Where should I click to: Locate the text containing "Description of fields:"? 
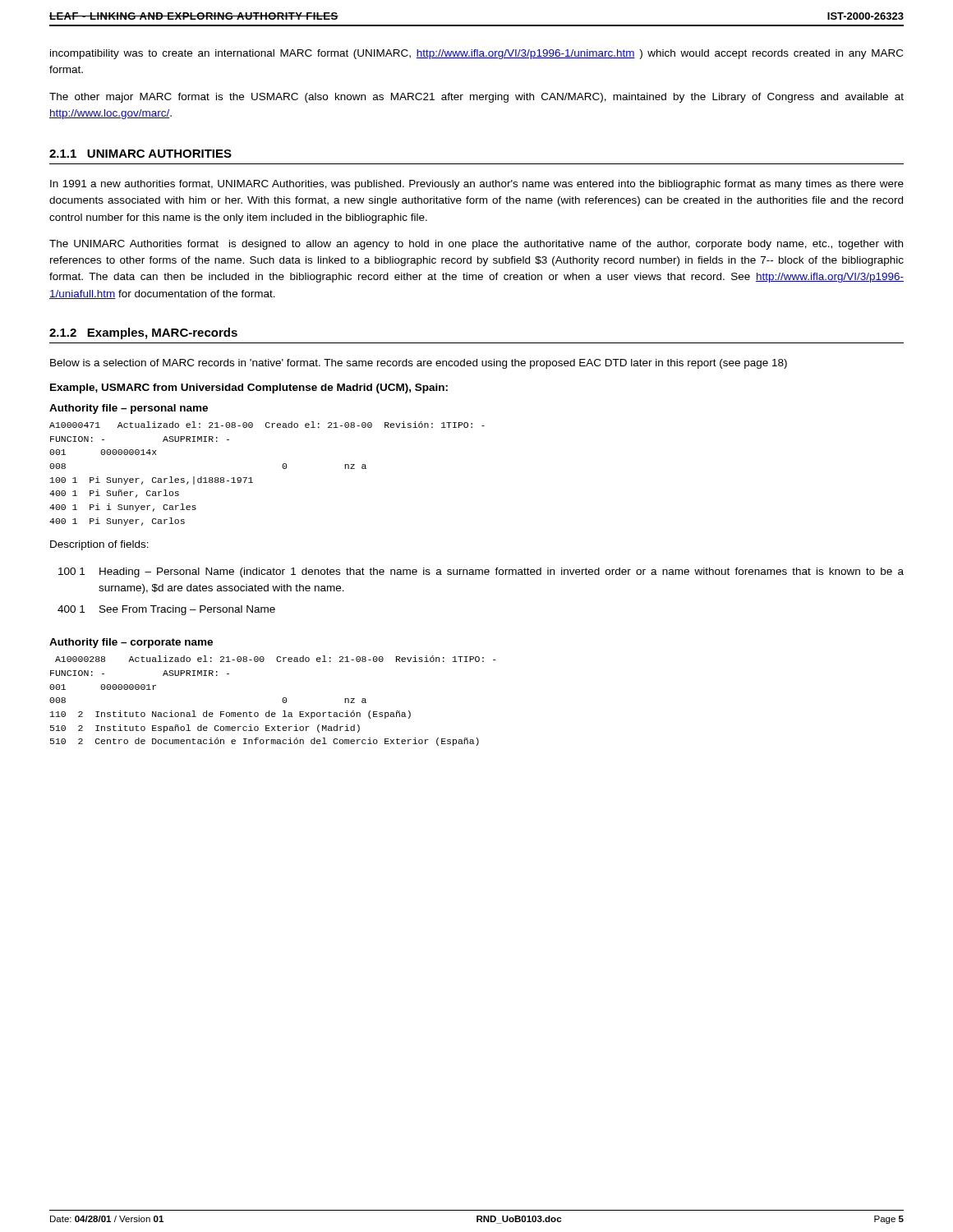pyautogui.click(x=99, y=544)
